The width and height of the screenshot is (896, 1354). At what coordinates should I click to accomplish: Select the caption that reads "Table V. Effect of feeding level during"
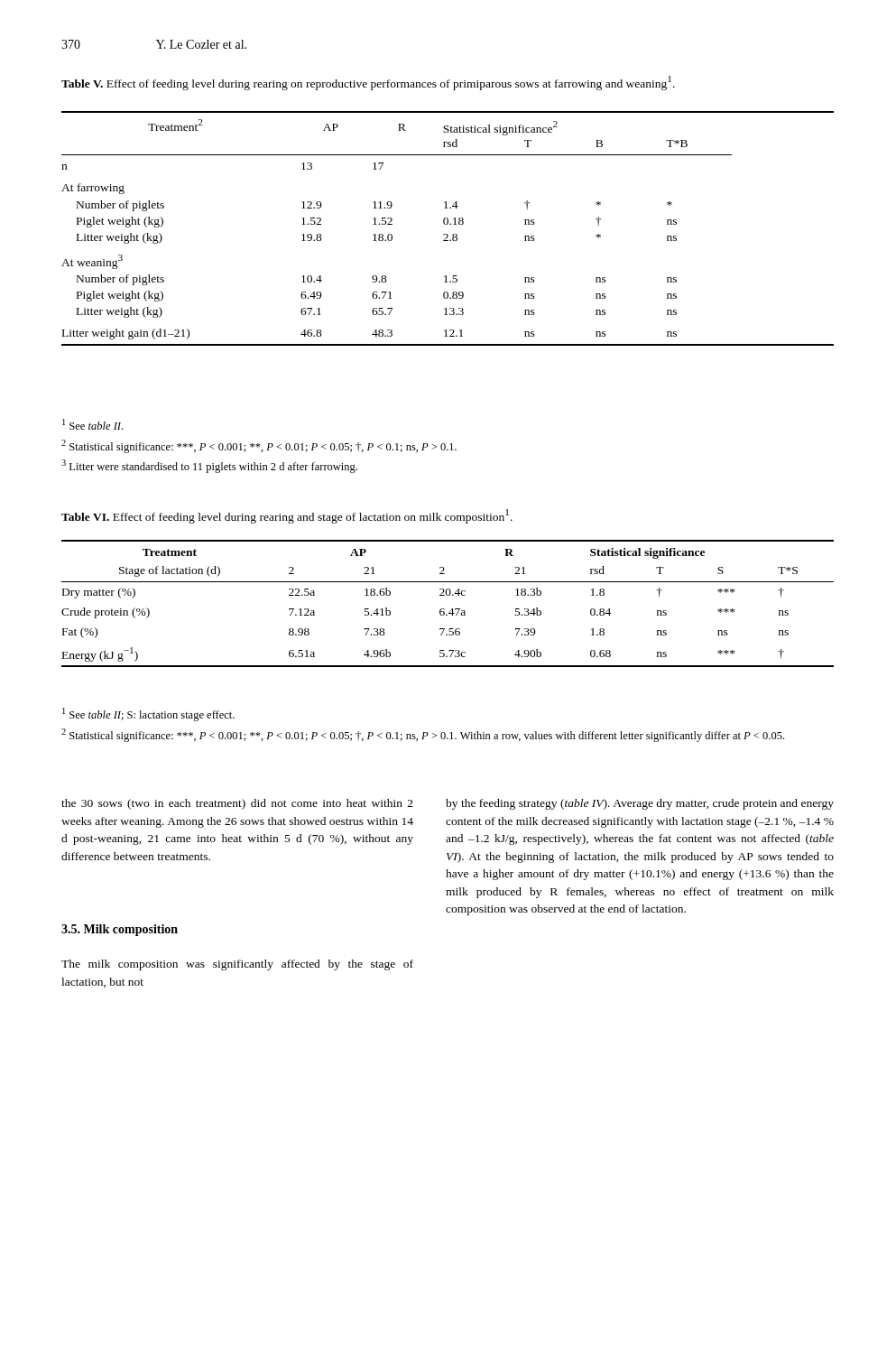368,81
